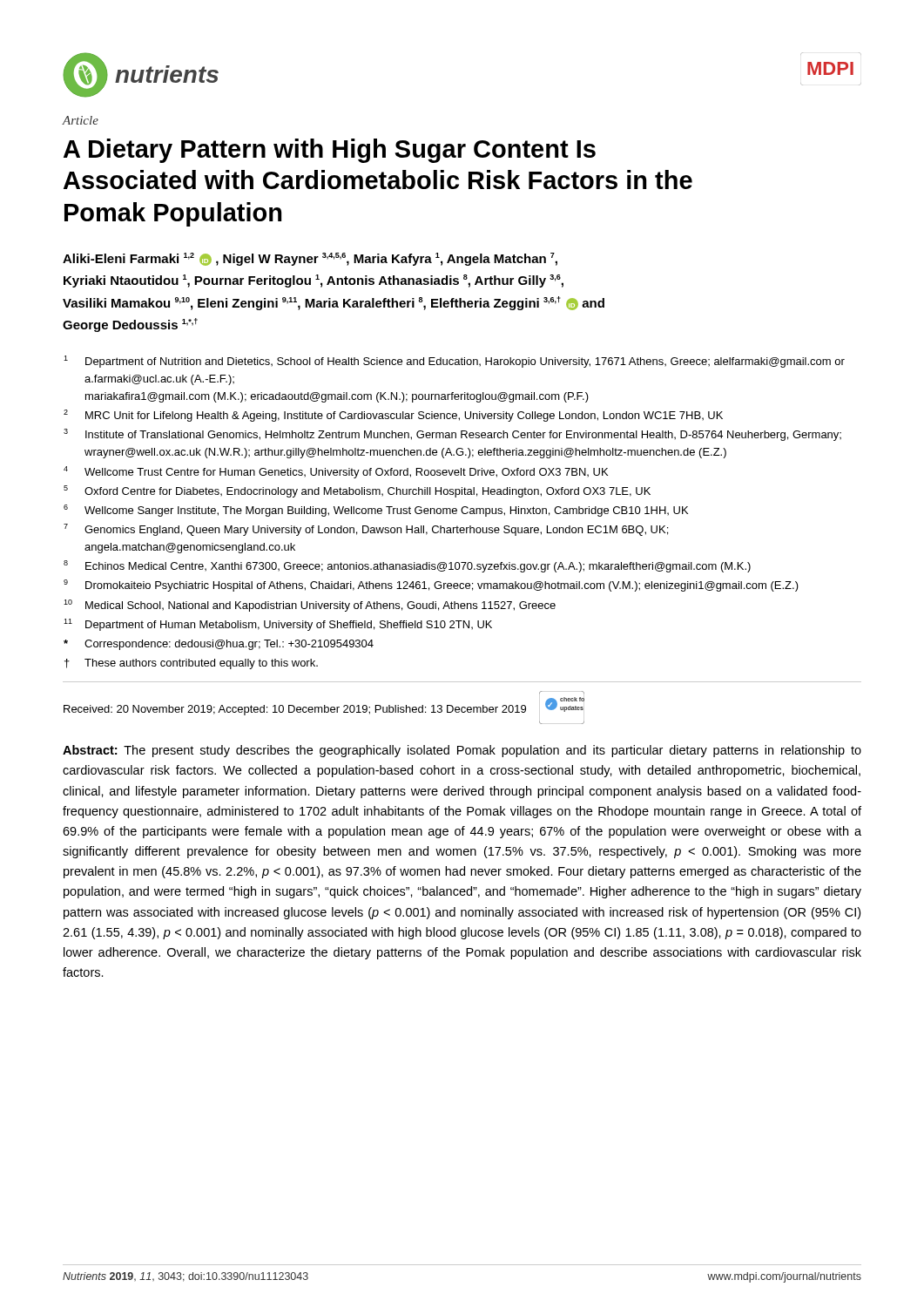Click the logo

point(462,75)
